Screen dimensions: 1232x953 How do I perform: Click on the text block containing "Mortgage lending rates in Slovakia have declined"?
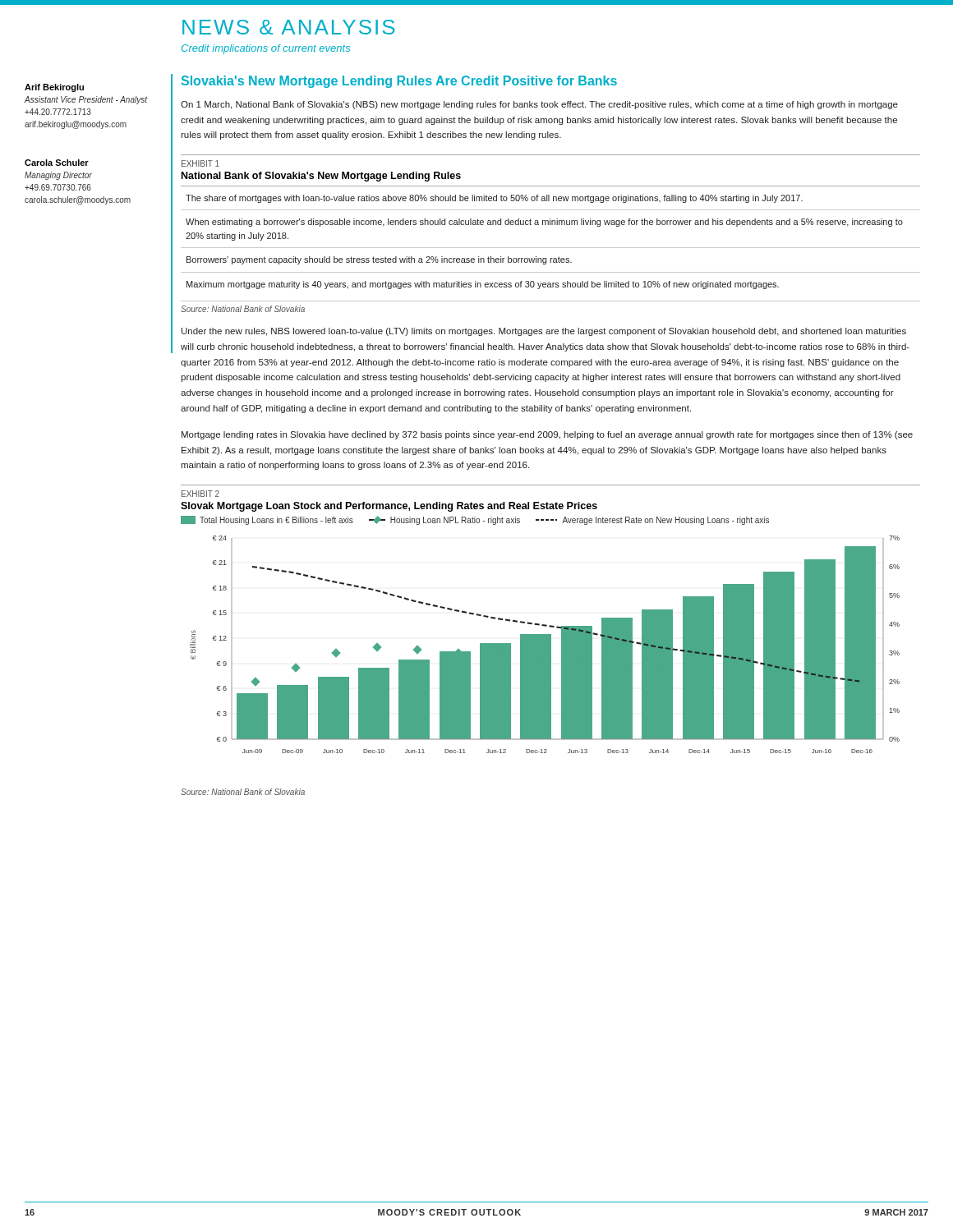(547, 450)
